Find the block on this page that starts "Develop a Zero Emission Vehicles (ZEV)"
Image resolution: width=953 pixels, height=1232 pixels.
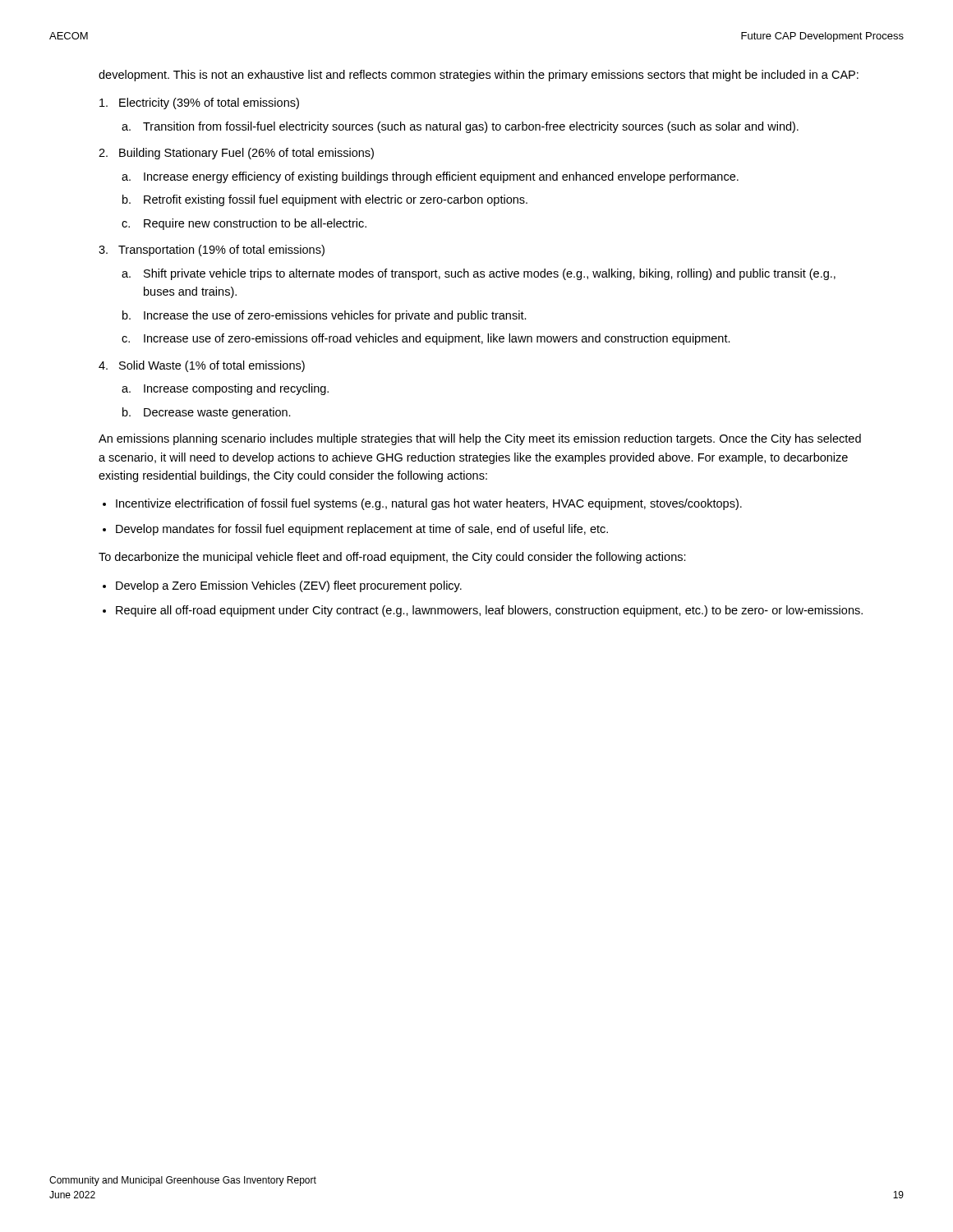tap(289, 586)
